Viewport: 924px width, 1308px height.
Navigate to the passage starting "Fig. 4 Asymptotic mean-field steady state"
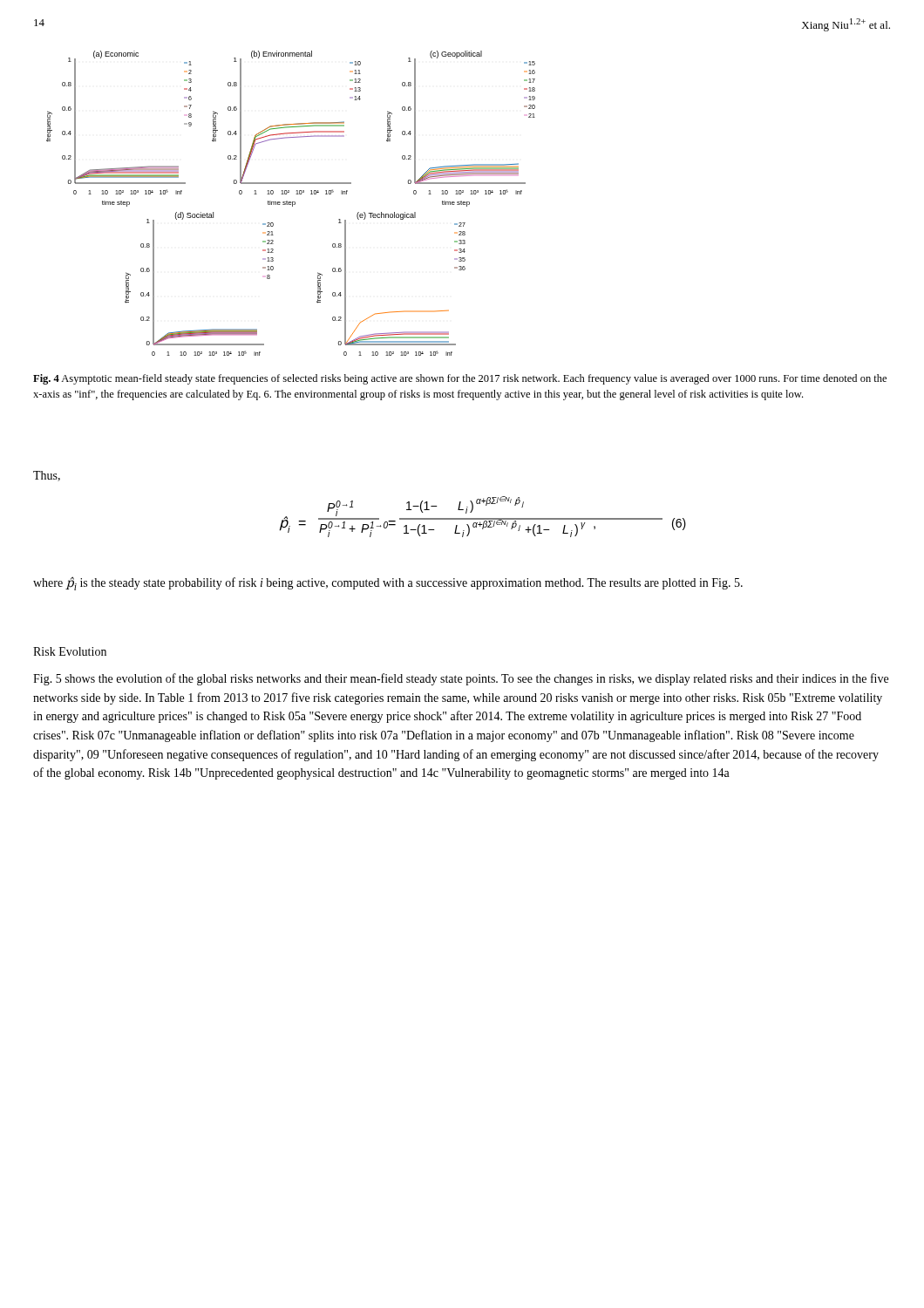tap(460, 386)
